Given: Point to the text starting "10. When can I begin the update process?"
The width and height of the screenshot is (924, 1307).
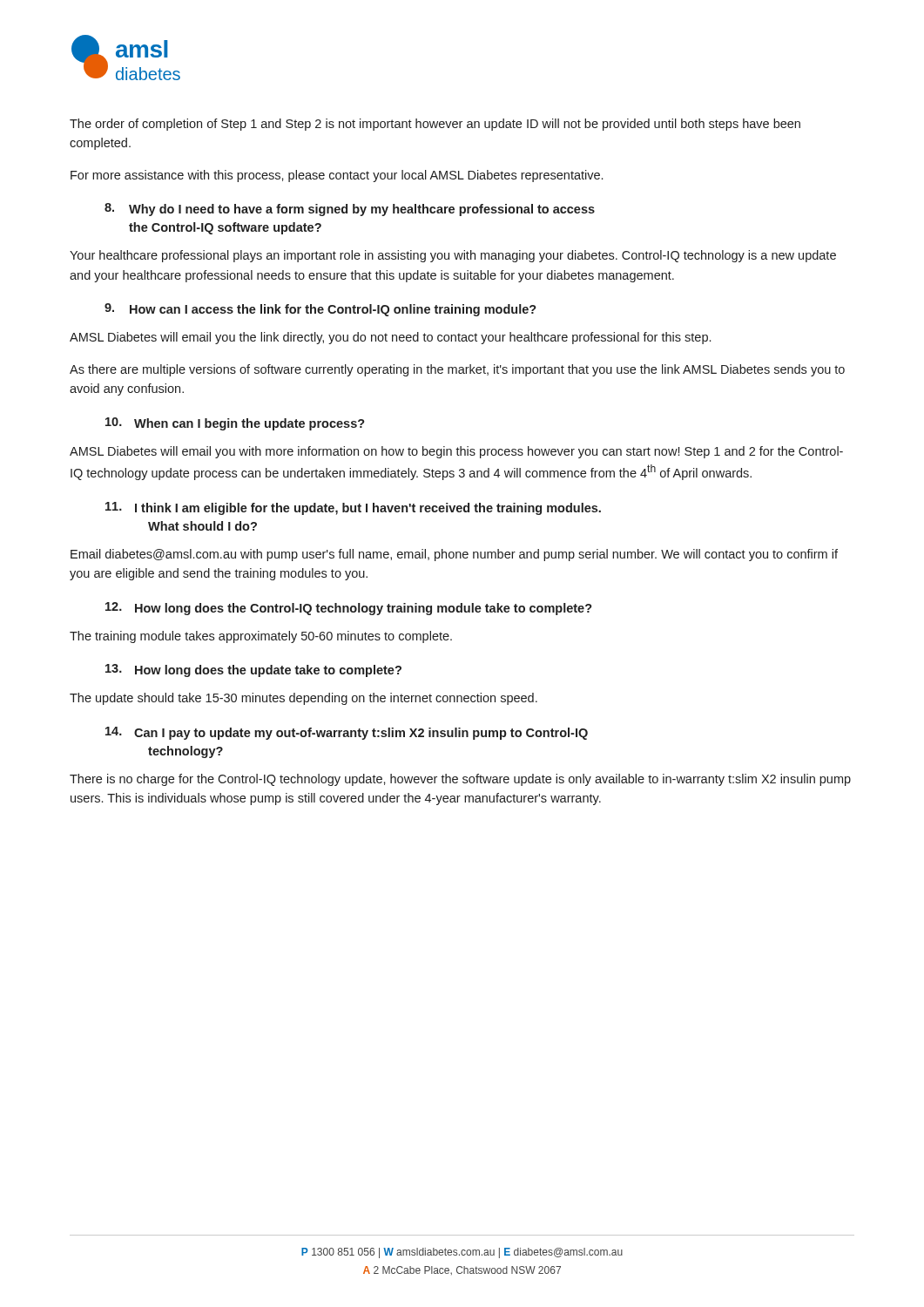Looking at the screenshot, I should [x=235, y=424].
